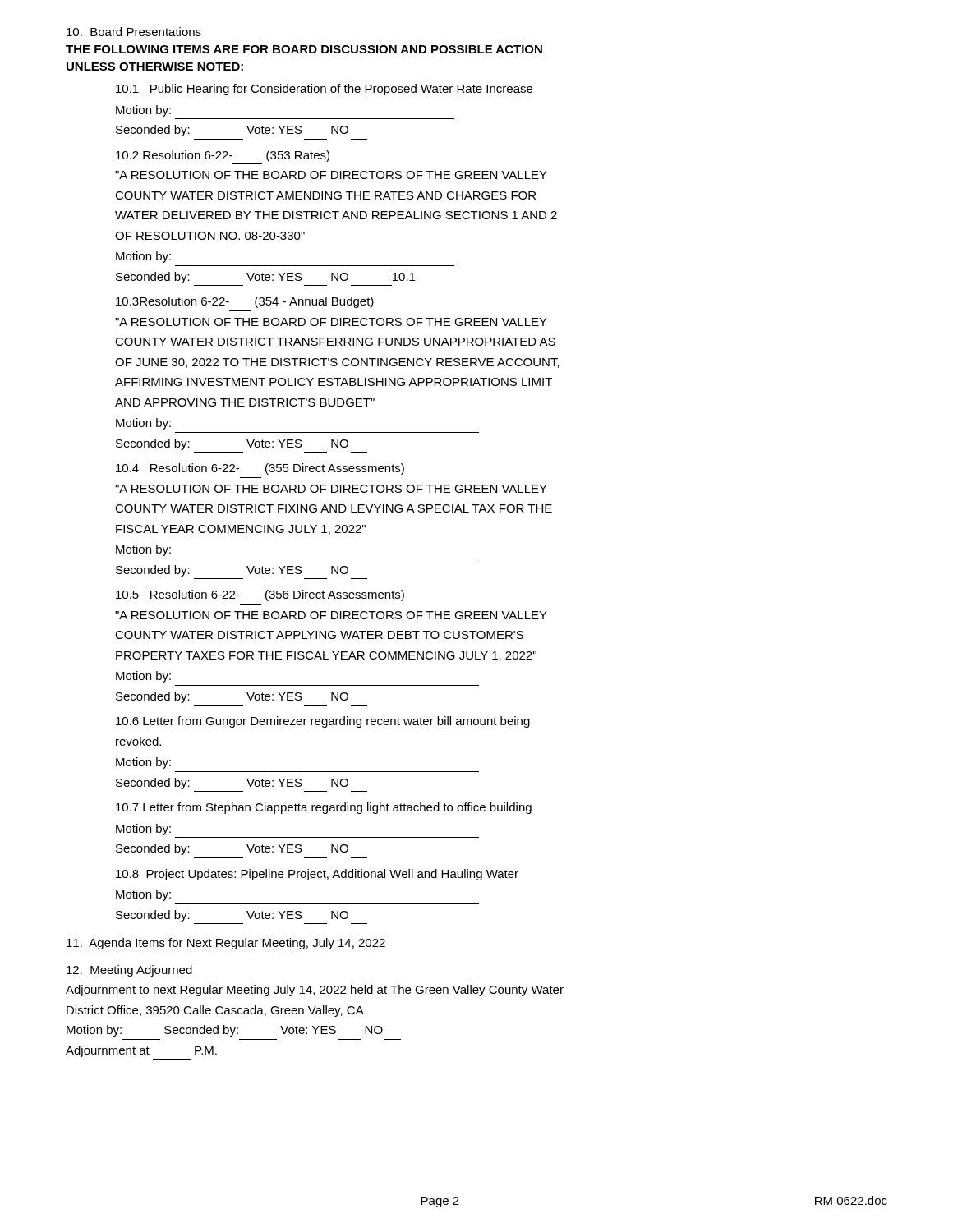
Task: Find the block on this page that starts "10.1 Public Hearing"
Action: pyautogui.click(x=324, y=90)
